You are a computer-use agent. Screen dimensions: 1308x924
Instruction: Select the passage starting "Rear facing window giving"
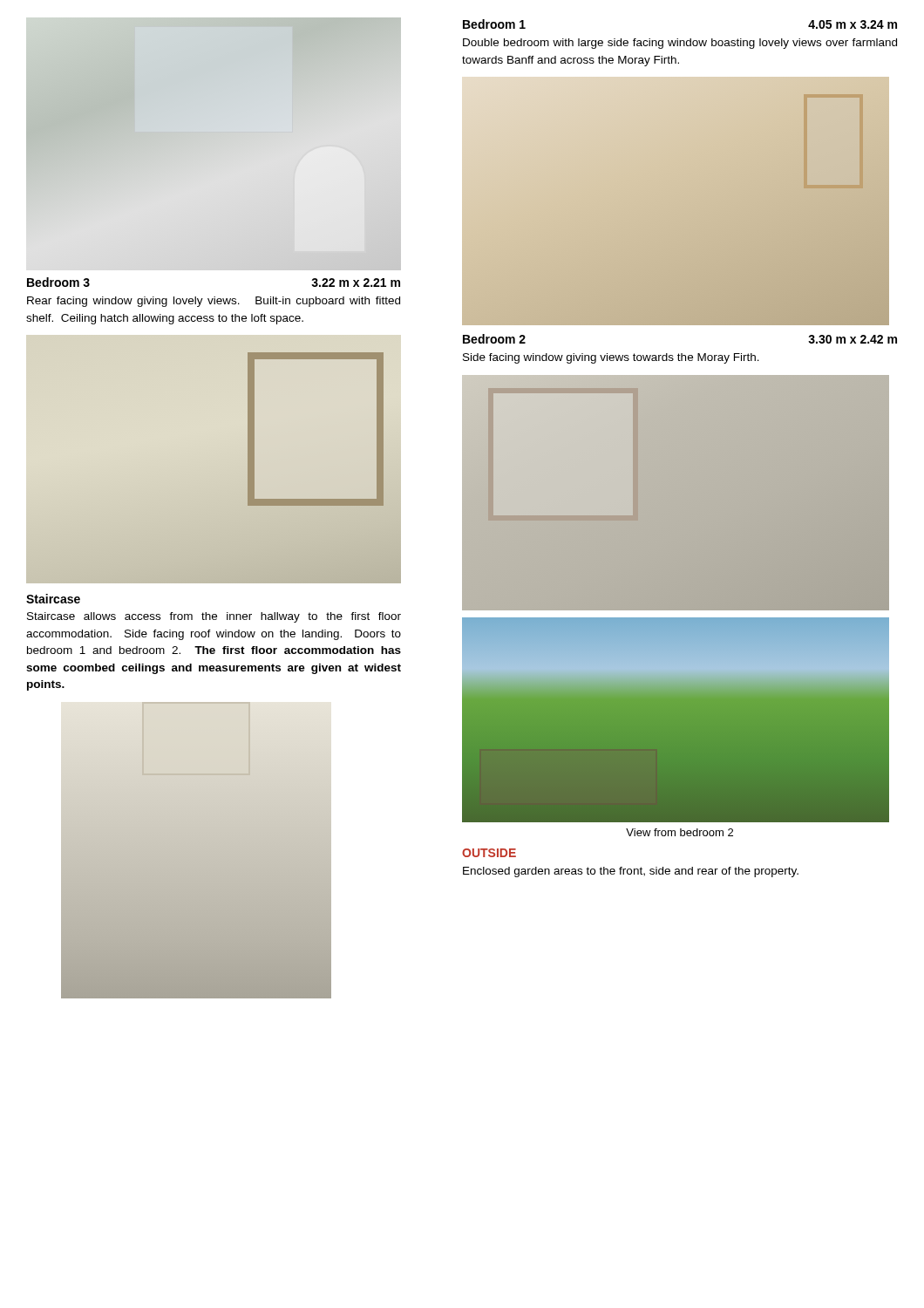click(214, 309)
